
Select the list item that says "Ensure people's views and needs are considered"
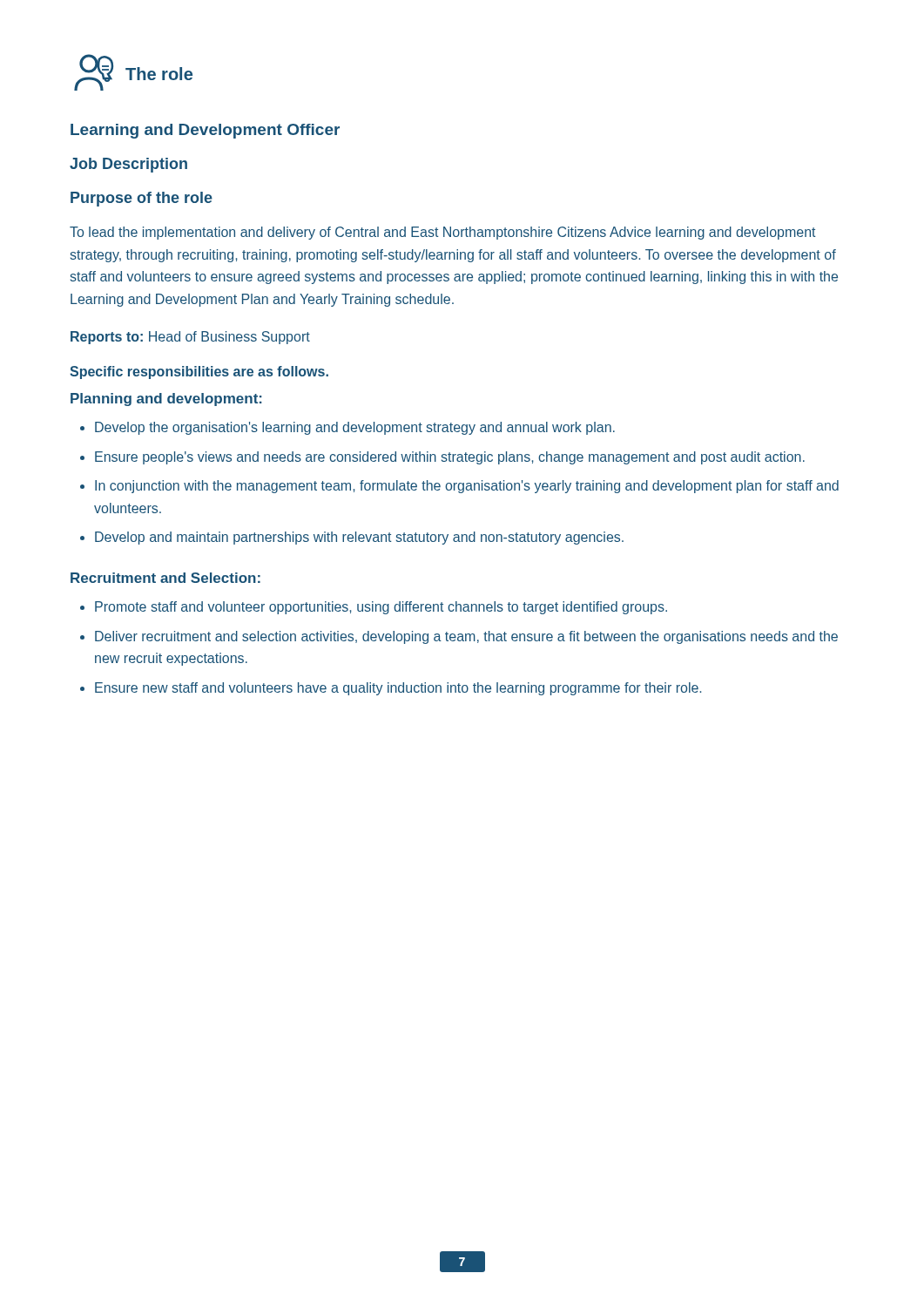coord(462,457)
